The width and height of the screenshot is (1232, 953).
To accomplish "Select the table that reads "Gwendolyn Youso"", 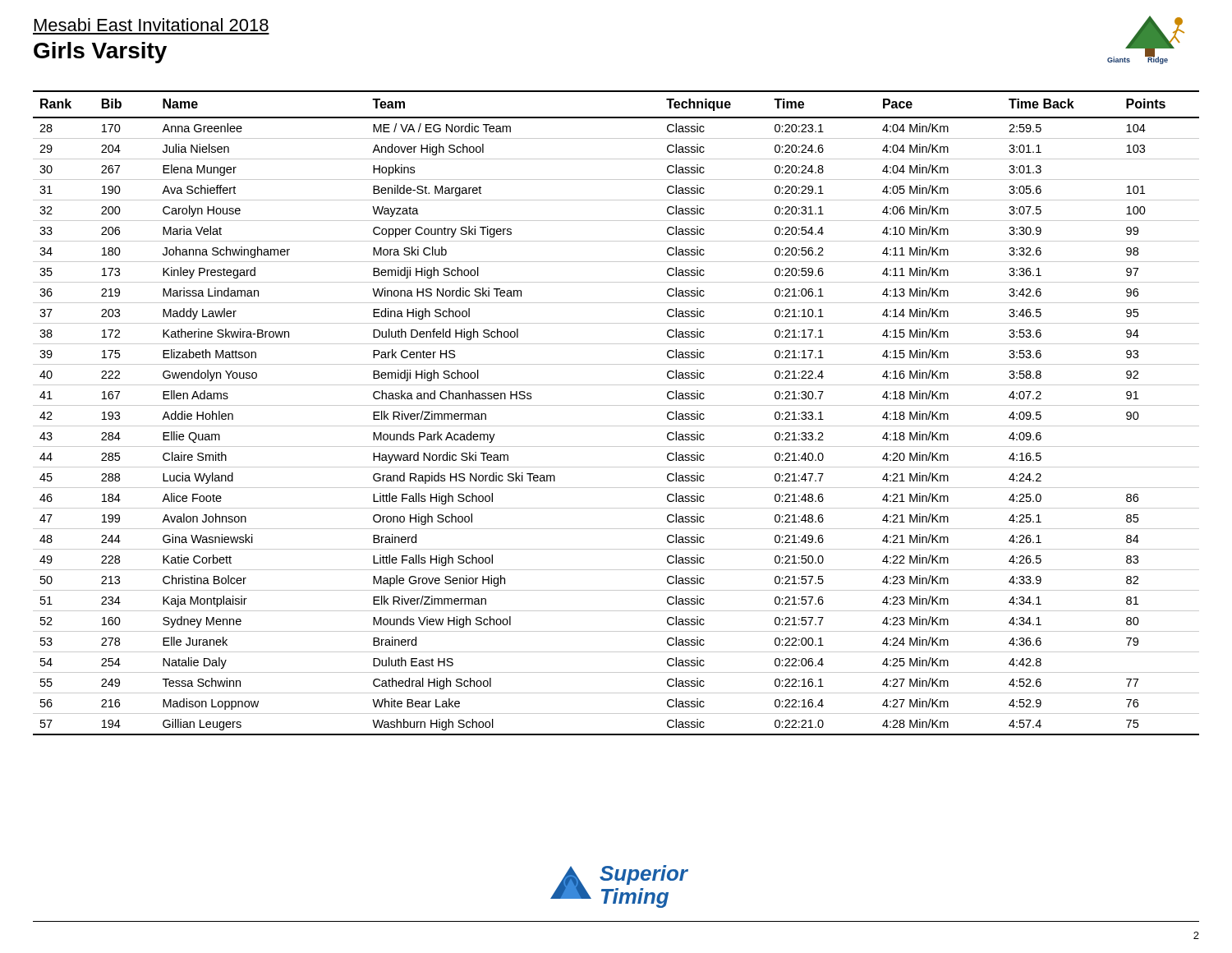I will tap(616, 413).
